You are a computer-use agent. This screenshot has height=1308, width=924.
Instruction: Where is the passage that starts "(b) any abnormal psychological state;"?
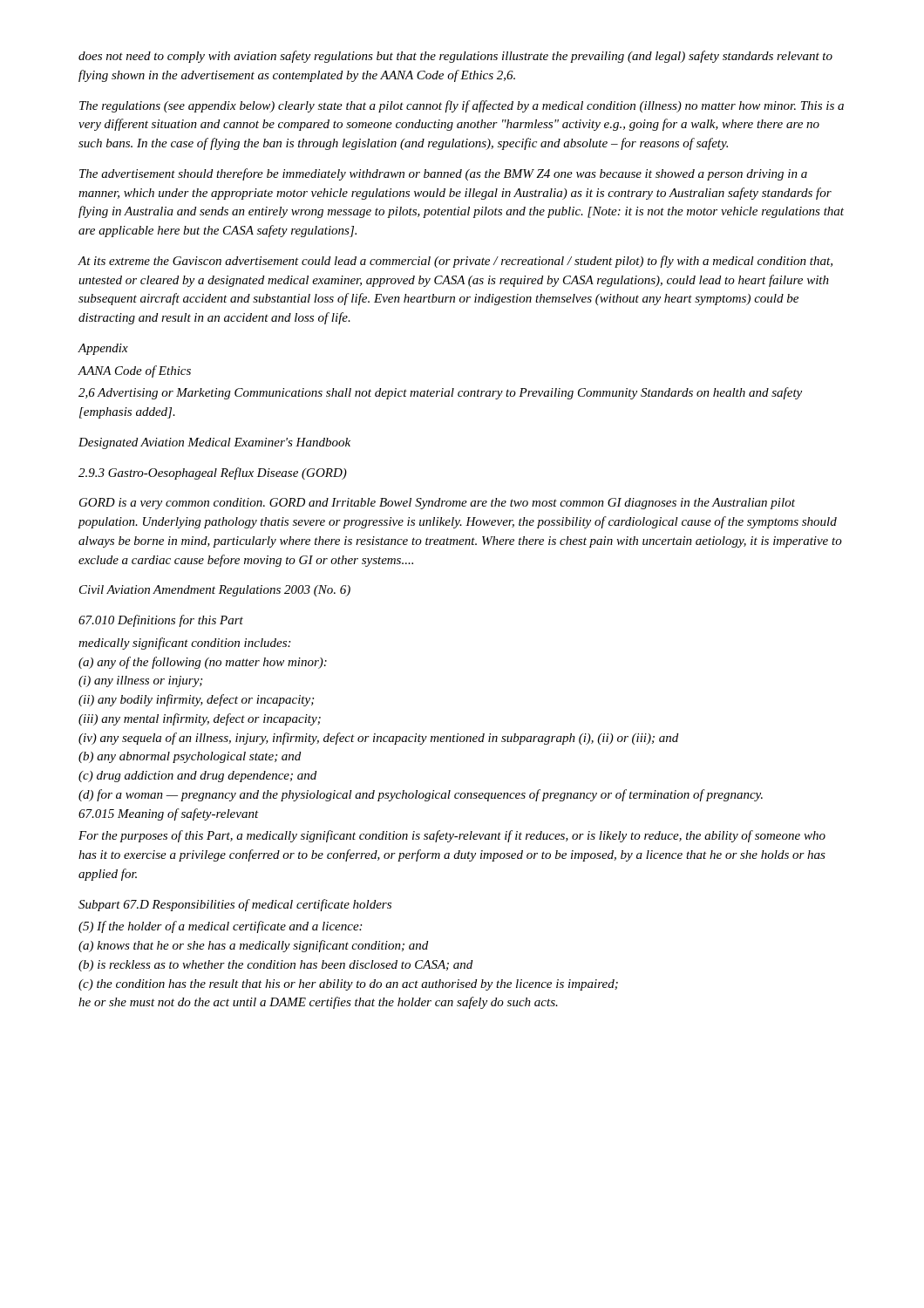[x=190, y=757]
